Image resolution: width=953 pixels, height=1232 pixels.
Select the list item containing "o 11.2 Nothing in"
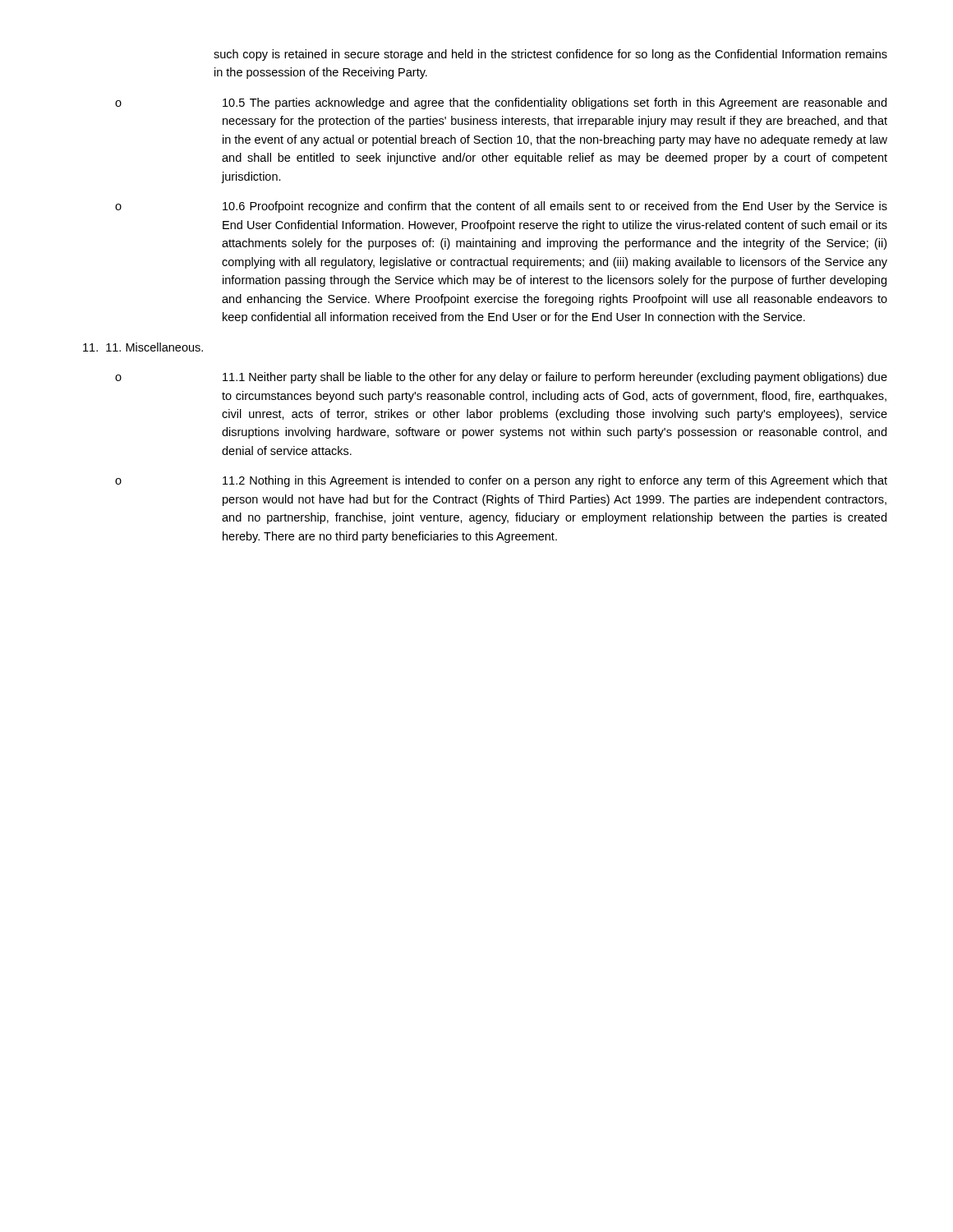[x=485, y=509]
